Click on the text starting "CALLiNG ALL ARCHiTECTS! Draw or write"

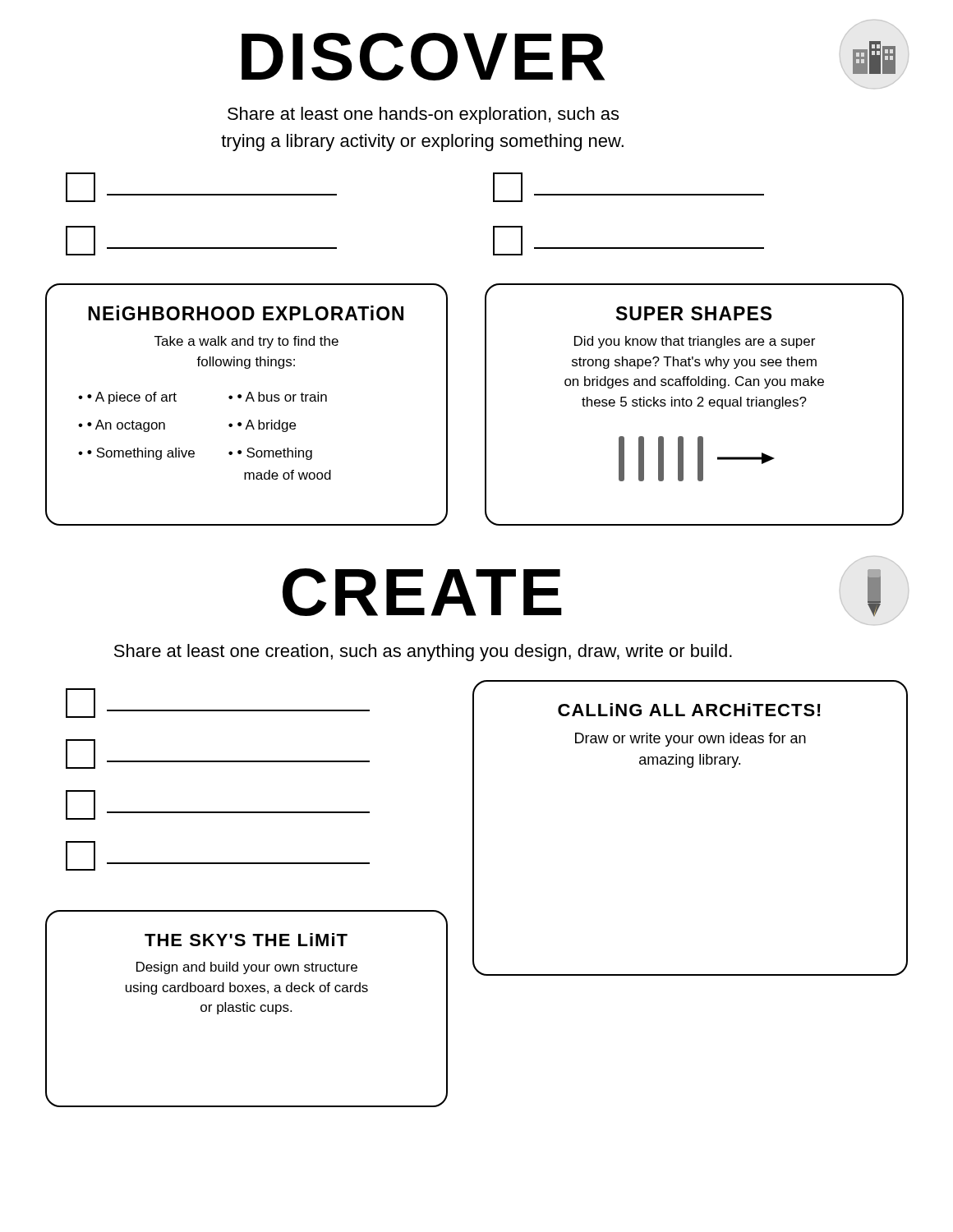[690, 735]
